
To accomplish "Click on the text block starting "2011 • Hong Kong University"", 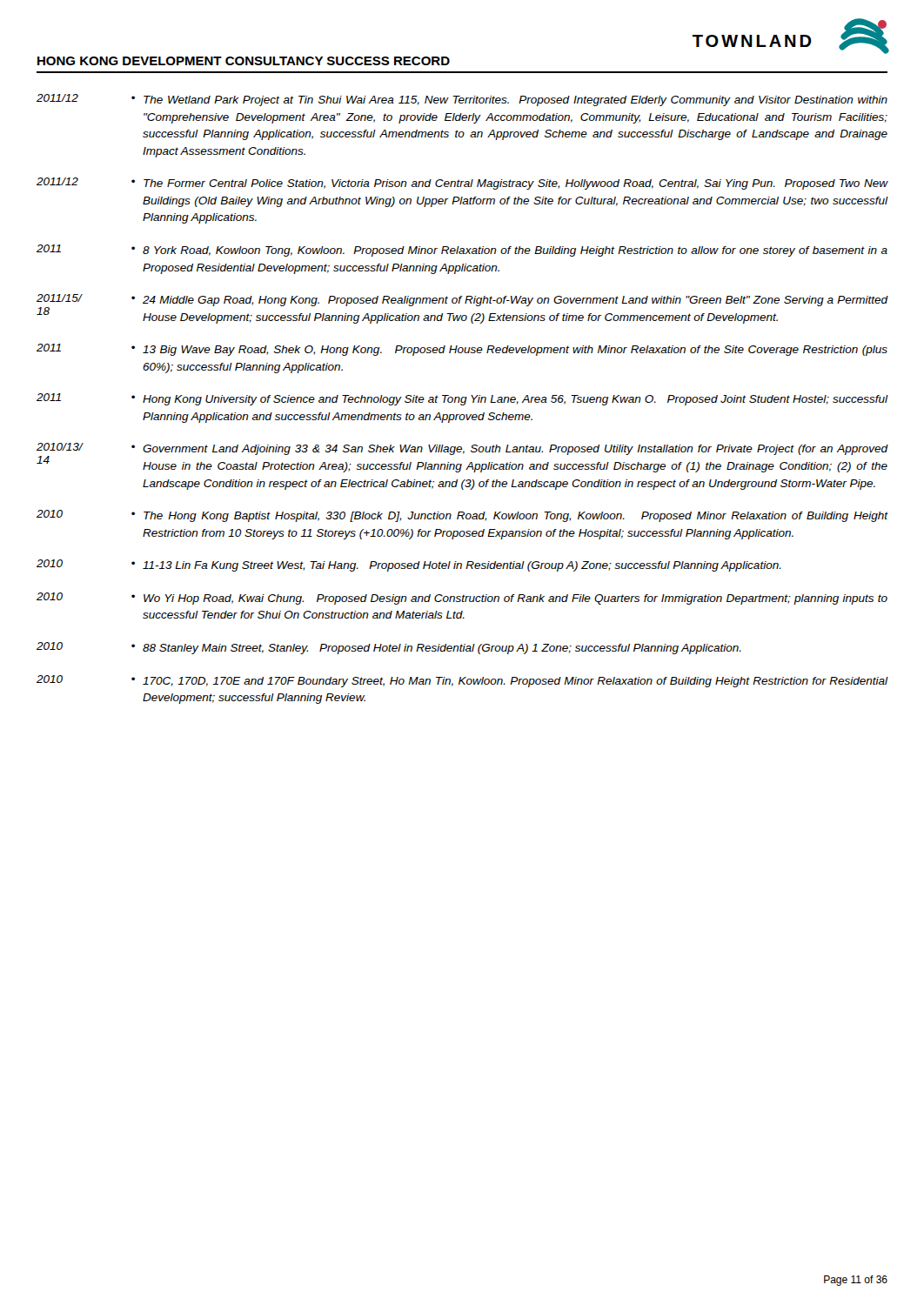I will pyautogui.click(x=462, y=408).
